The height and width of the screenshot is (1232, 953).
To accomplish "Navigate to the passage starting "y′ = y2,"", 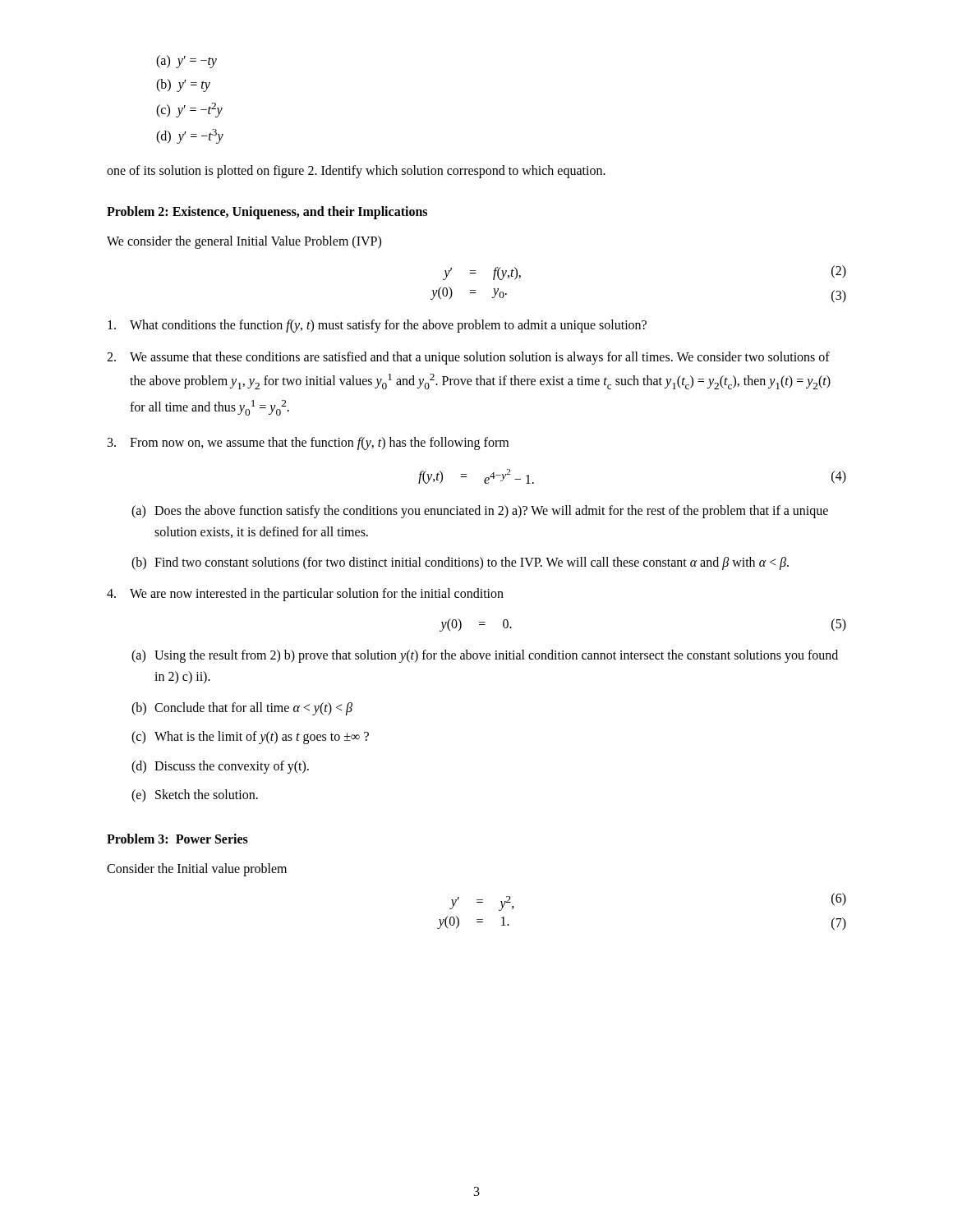I will [x=476, y=911].
